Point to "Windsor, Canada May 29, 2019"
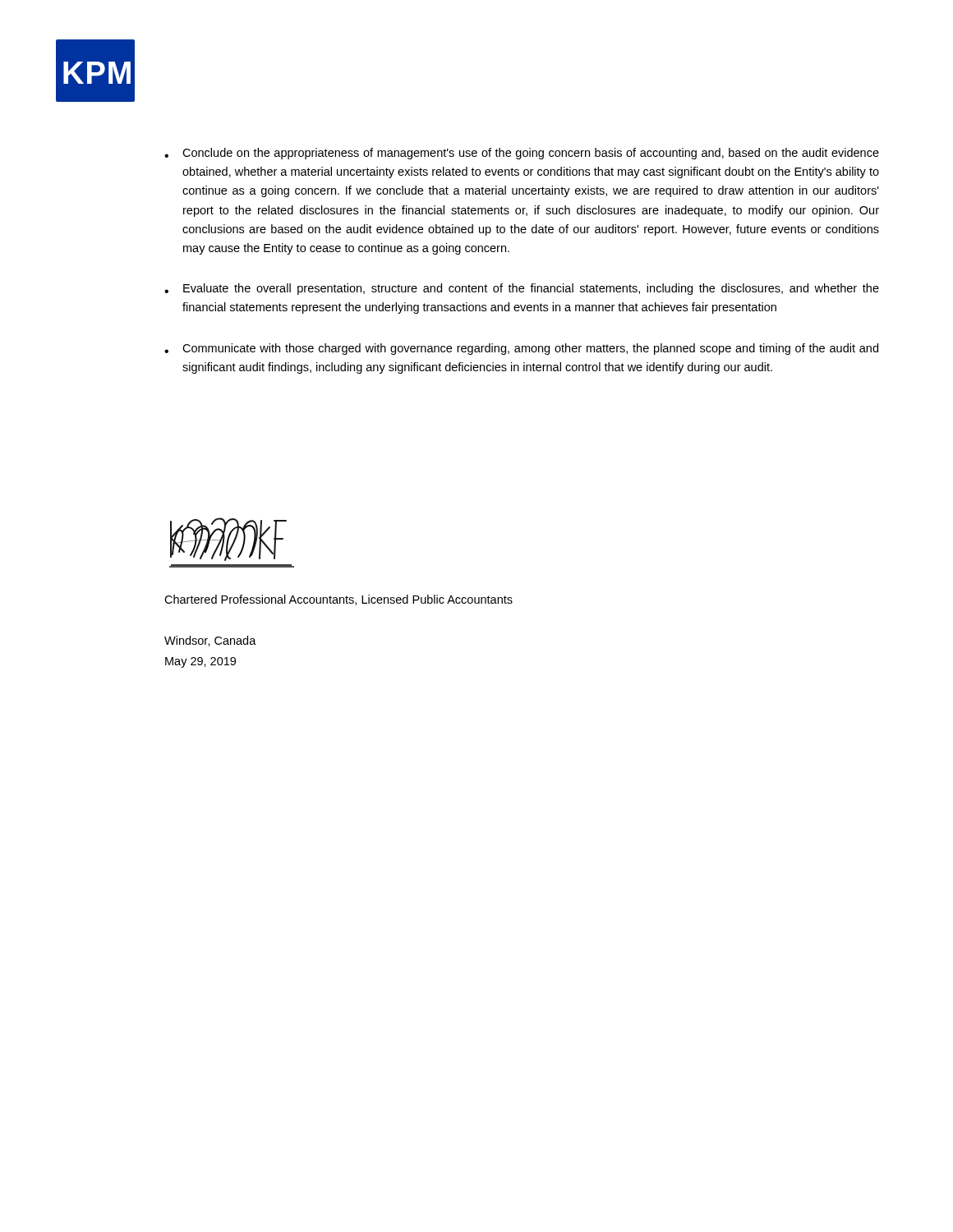The image size is (953, 1232). [x=210, y=651]
